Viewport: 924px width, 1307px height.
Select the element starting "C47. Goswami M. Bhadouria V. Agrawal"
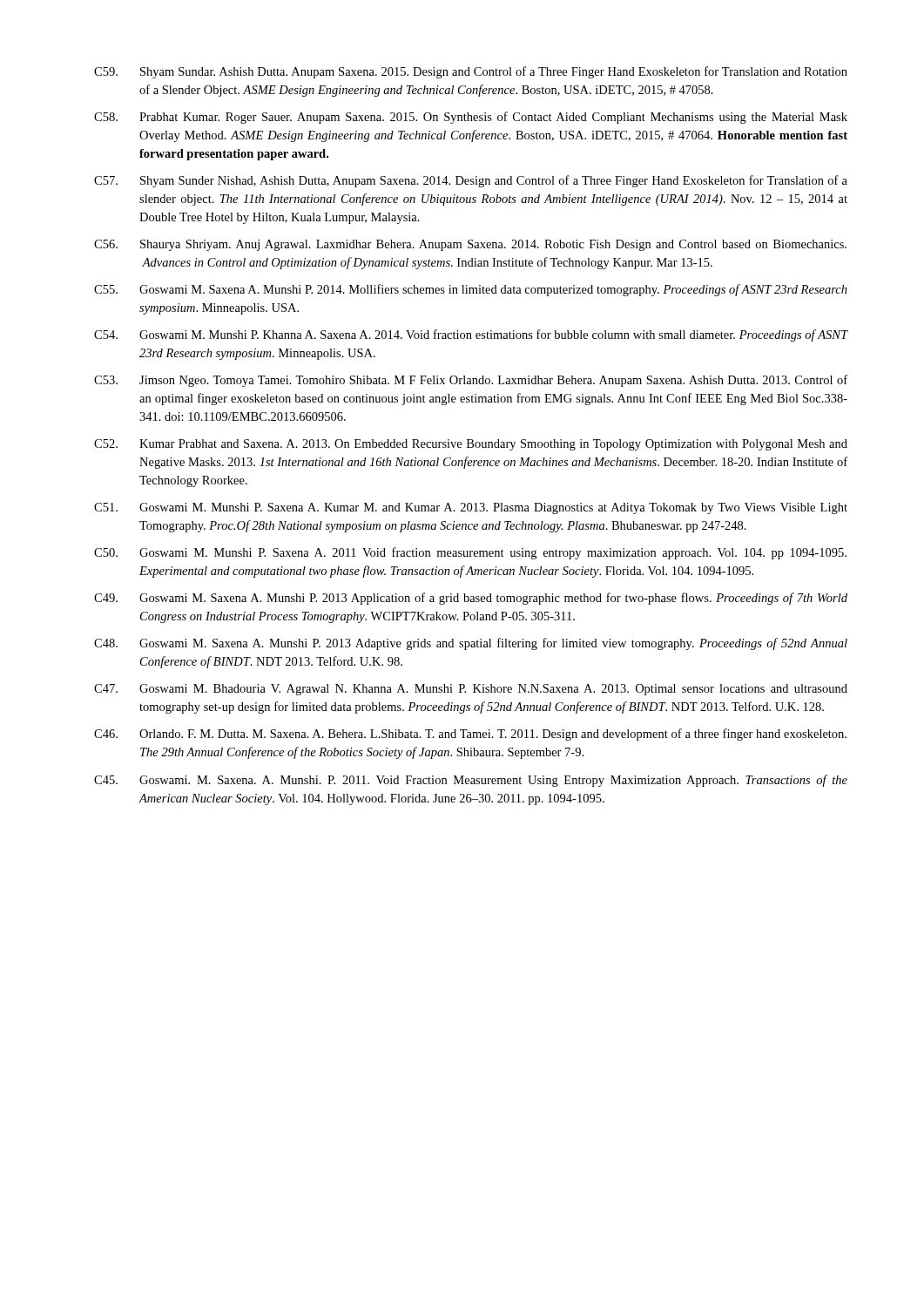(471, 698)
